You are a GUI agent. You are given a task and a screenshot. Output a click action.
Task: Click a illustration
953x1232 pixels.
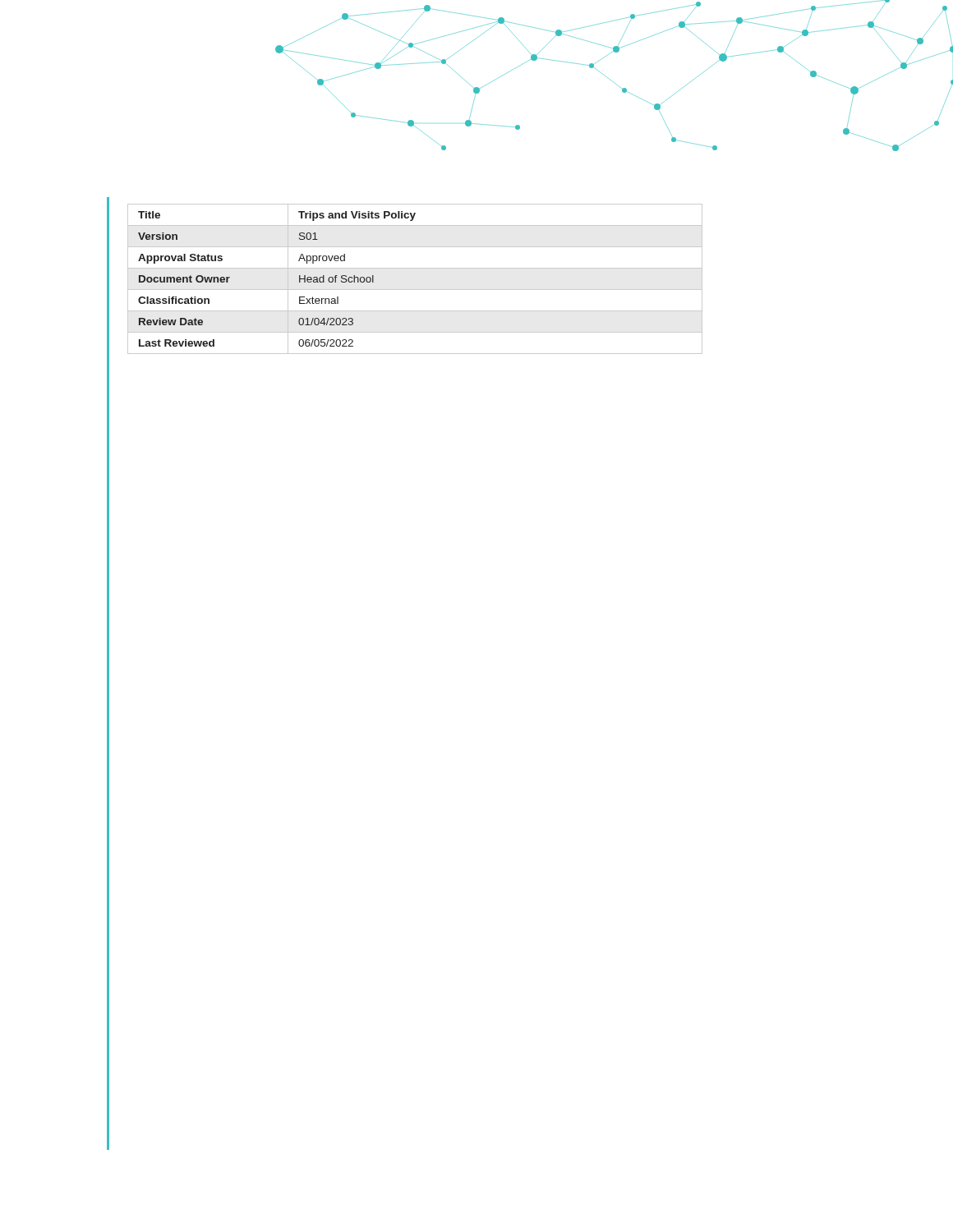tap(567, 86)
